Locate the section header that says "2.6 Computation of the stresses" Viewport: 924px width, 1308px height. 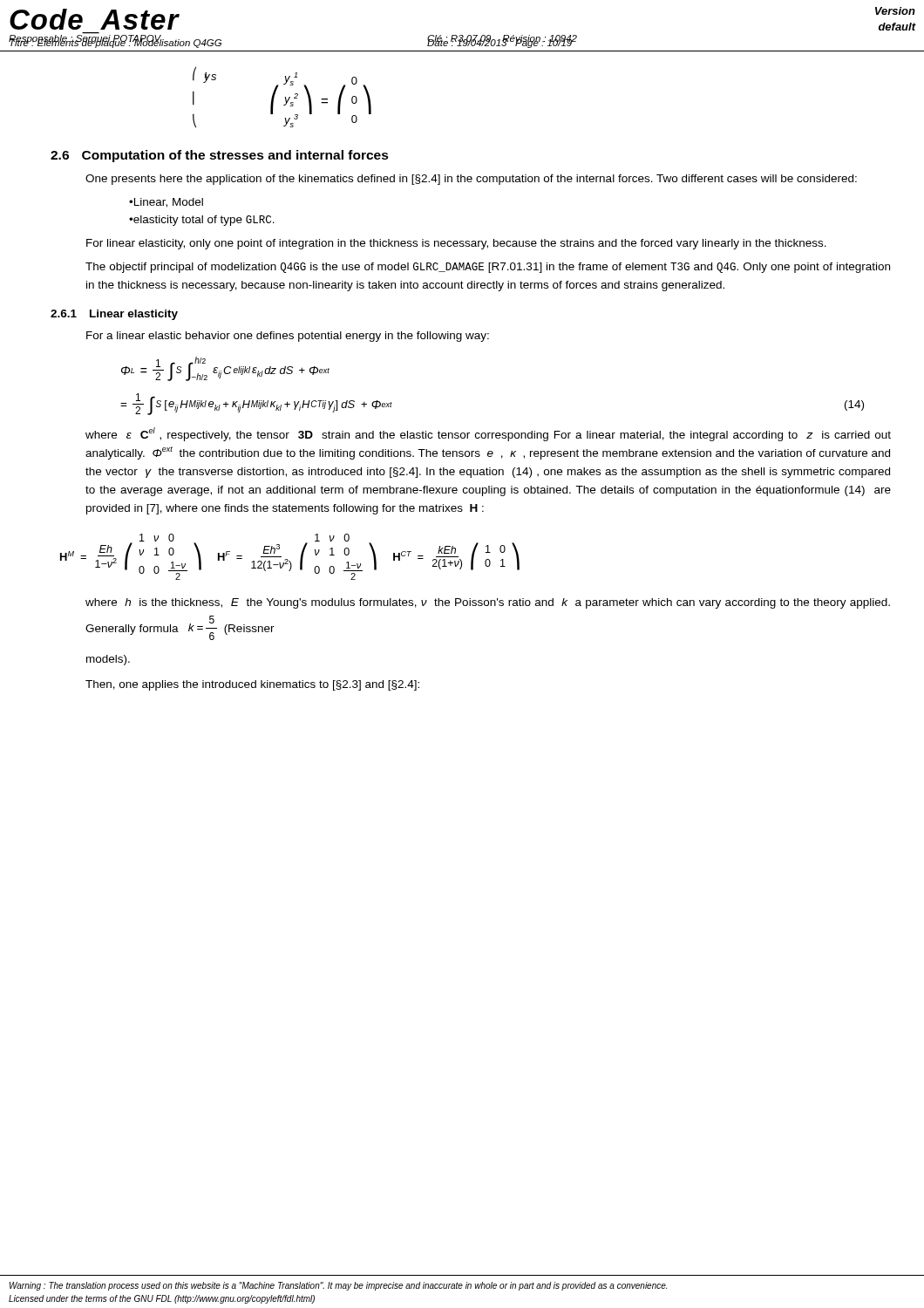point(220,155)
